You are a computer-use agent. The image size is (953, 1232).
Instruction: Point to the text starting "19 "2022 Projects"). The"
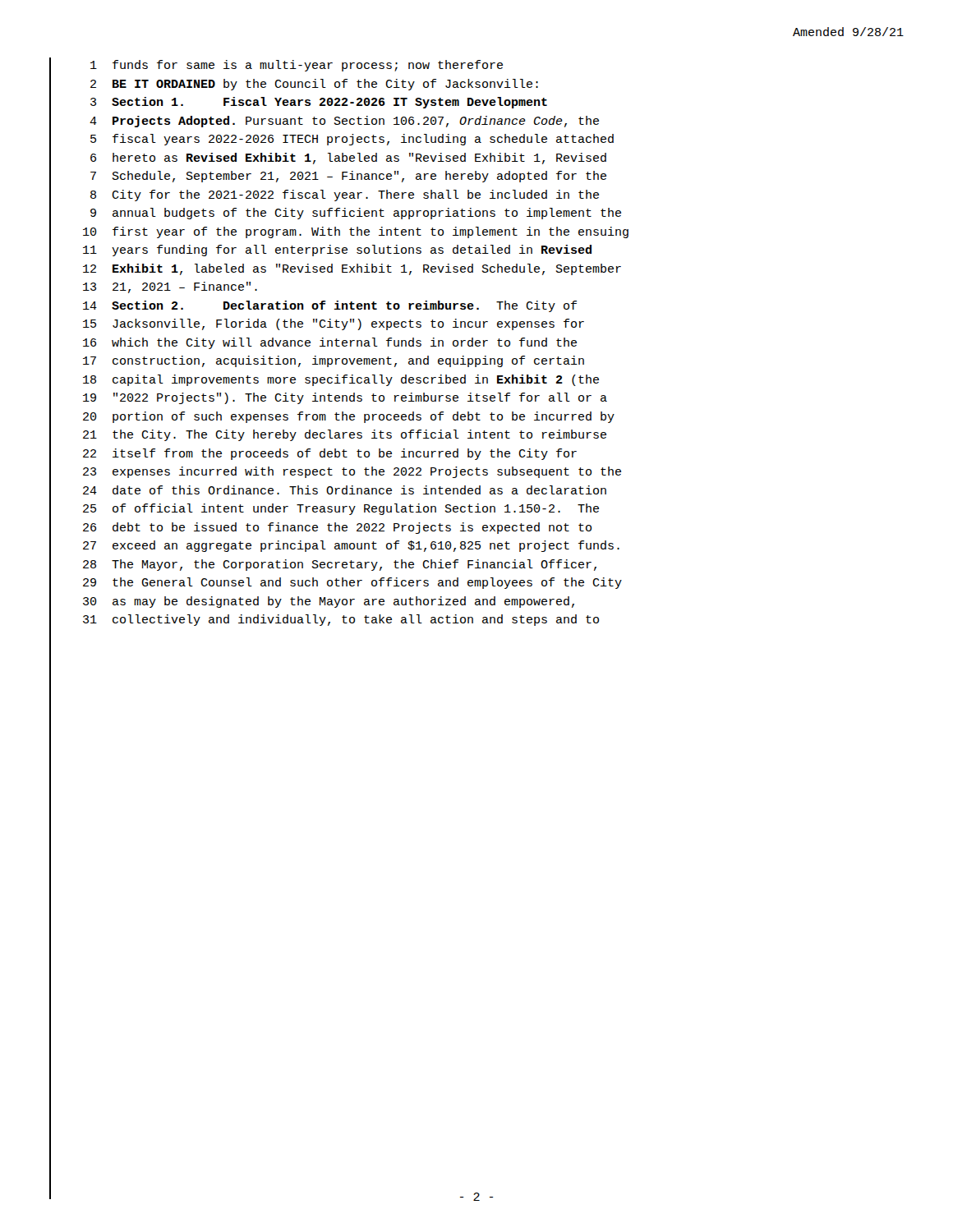[485, 399]
